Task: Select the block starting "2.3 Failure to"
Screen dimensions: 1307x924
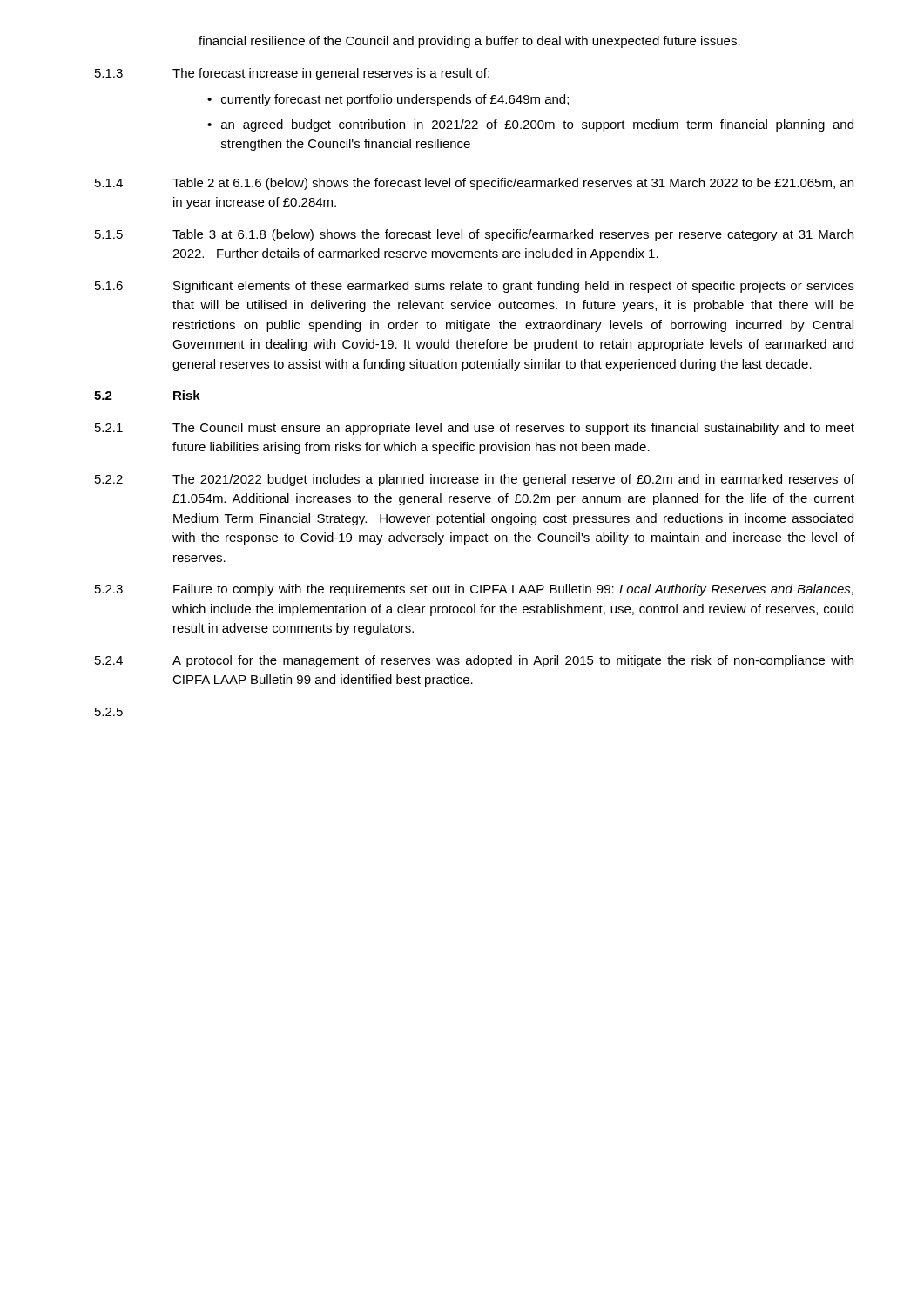Action: coord(474,609)
